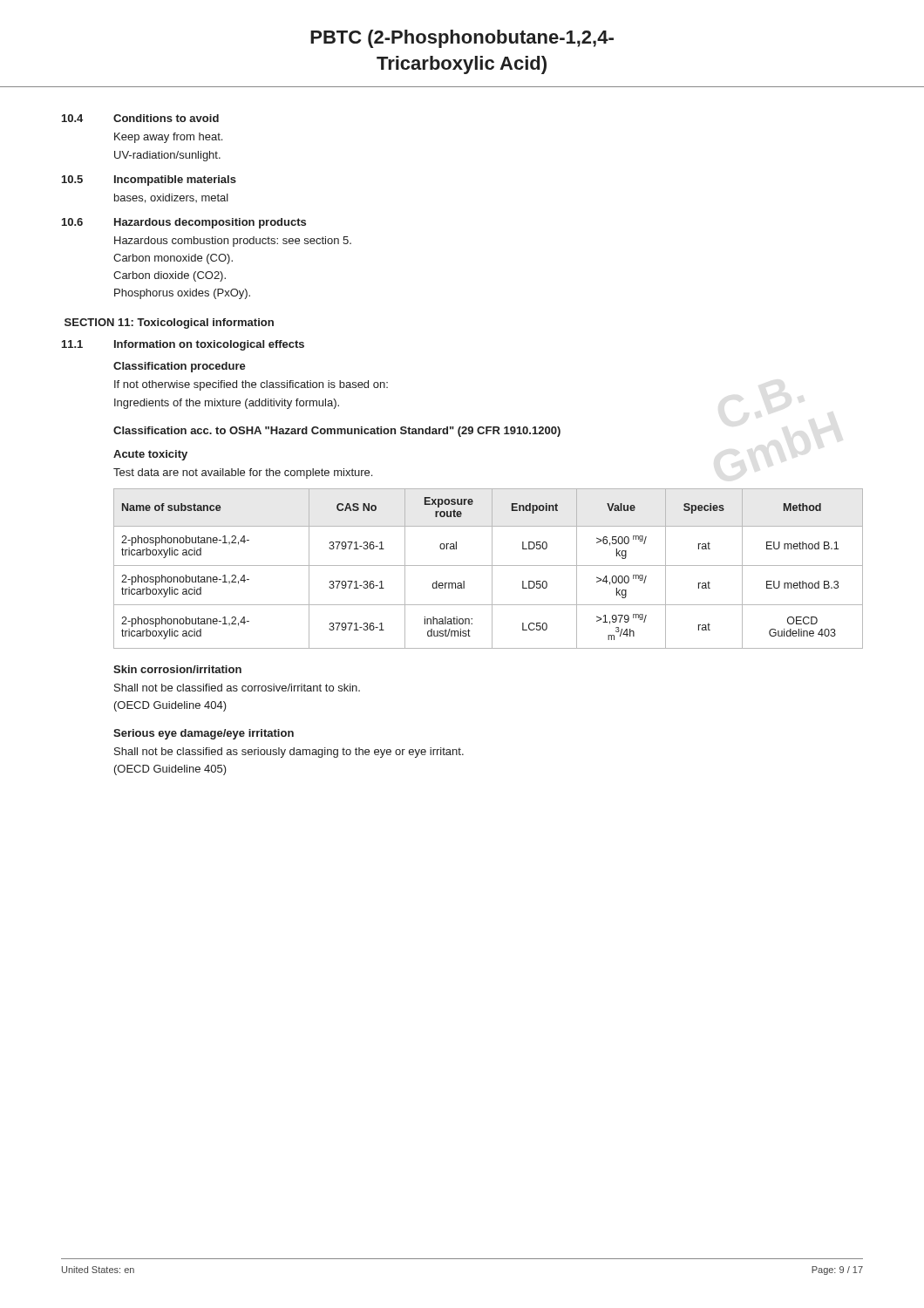Locate the text "Keep away from heat.UV-radiation/sunlight."
The height and width of the screenshot is (1308, 924).
pyautogui.click(x=168, y=138)
